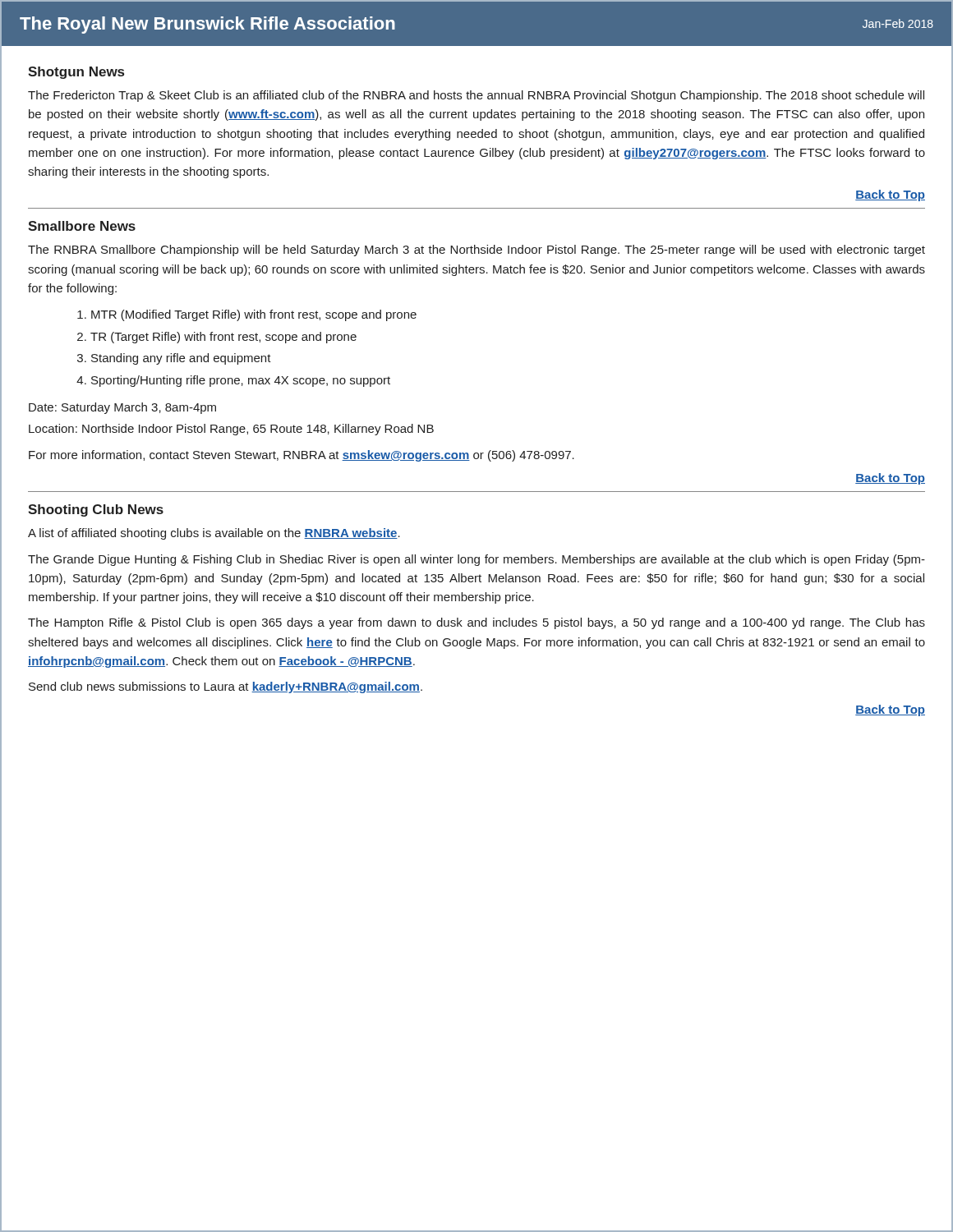Point to "Smallbore News"
This screenshot has width=953, height=1232.
(x=82, y=227)
